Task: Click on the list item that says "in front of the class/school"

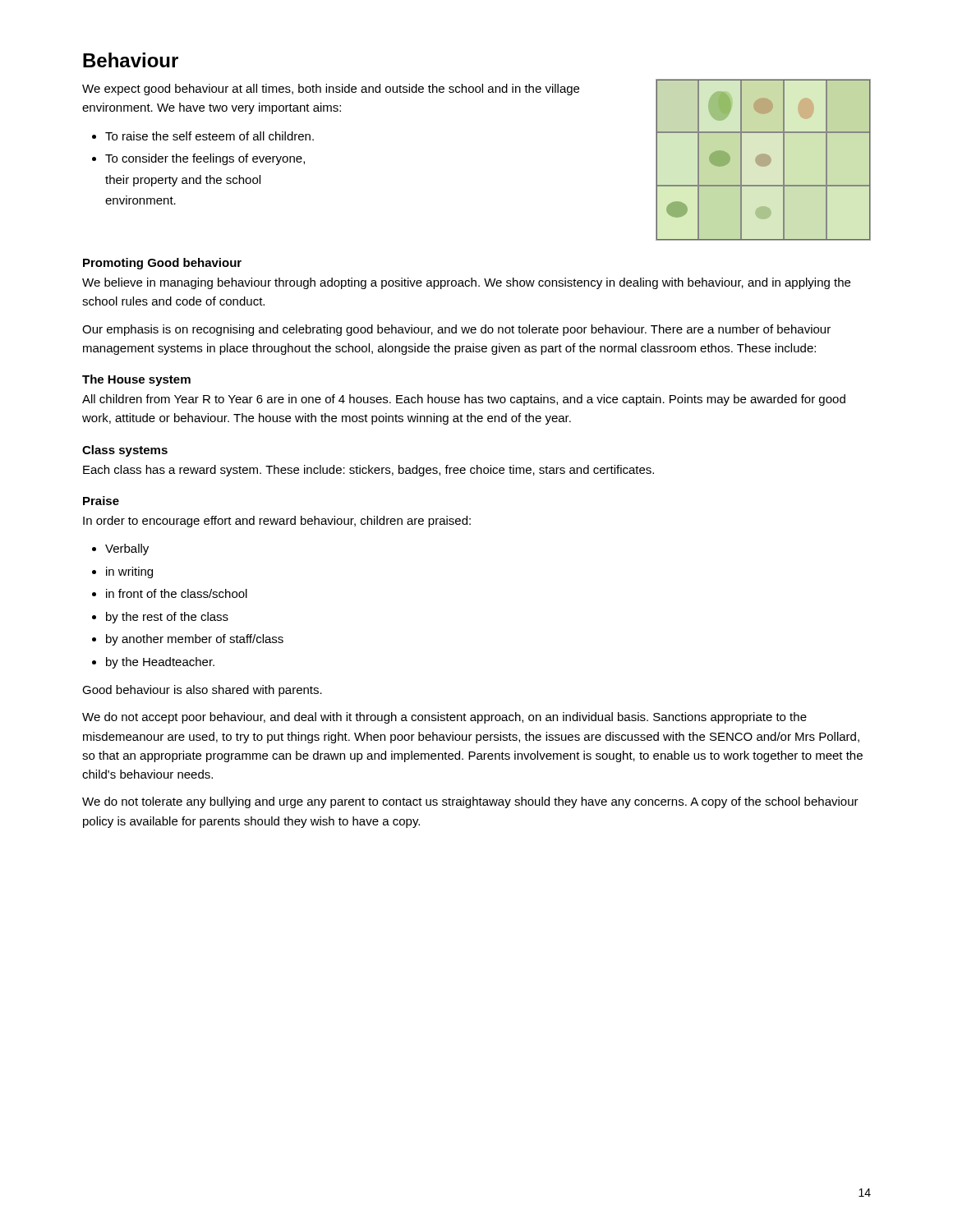Action: tap(176, 593)
